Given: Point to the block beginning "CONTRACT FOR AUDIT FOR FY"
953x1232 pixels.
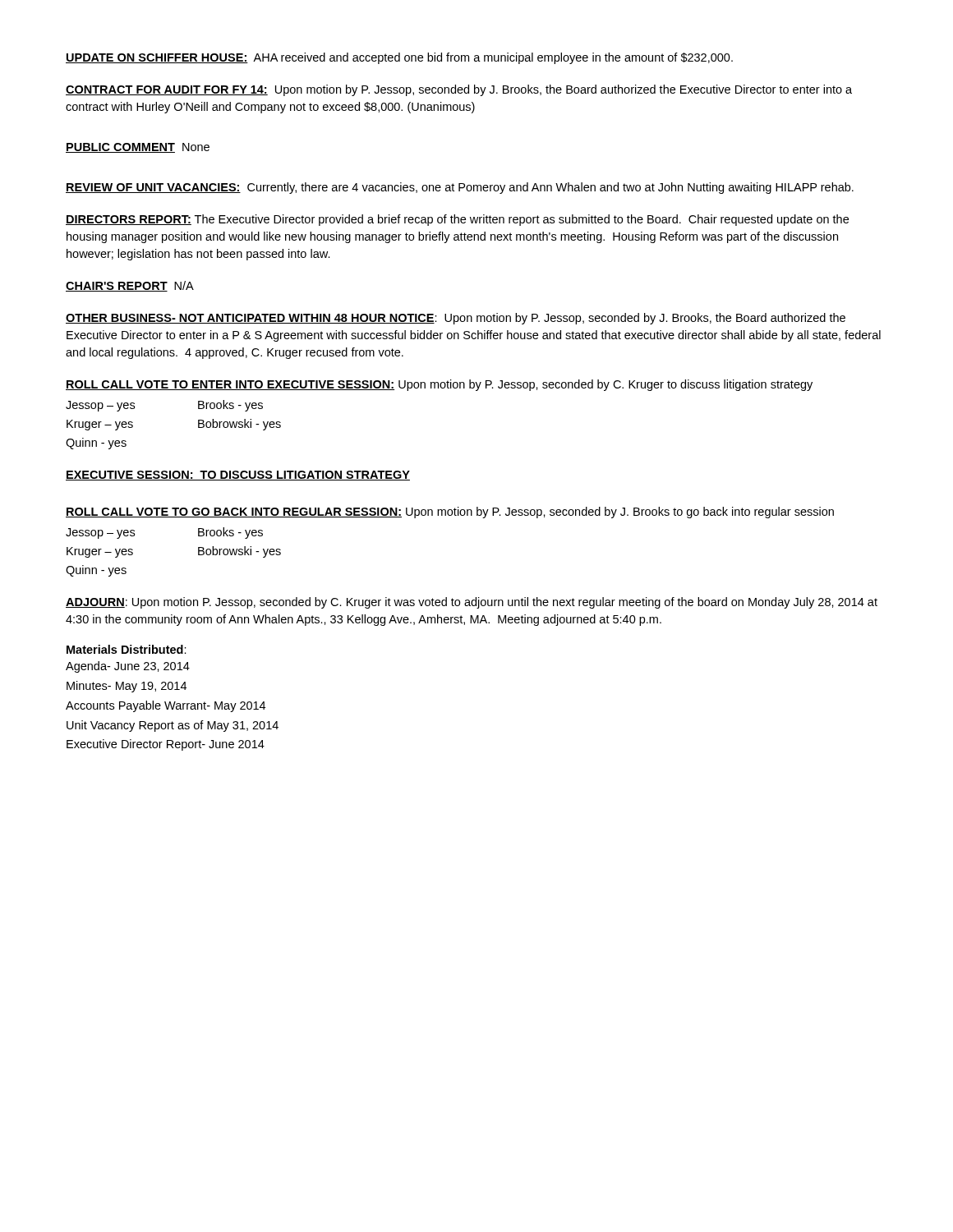Looking at the screenshot, I should pyautogui.click(x=459, y=98).
